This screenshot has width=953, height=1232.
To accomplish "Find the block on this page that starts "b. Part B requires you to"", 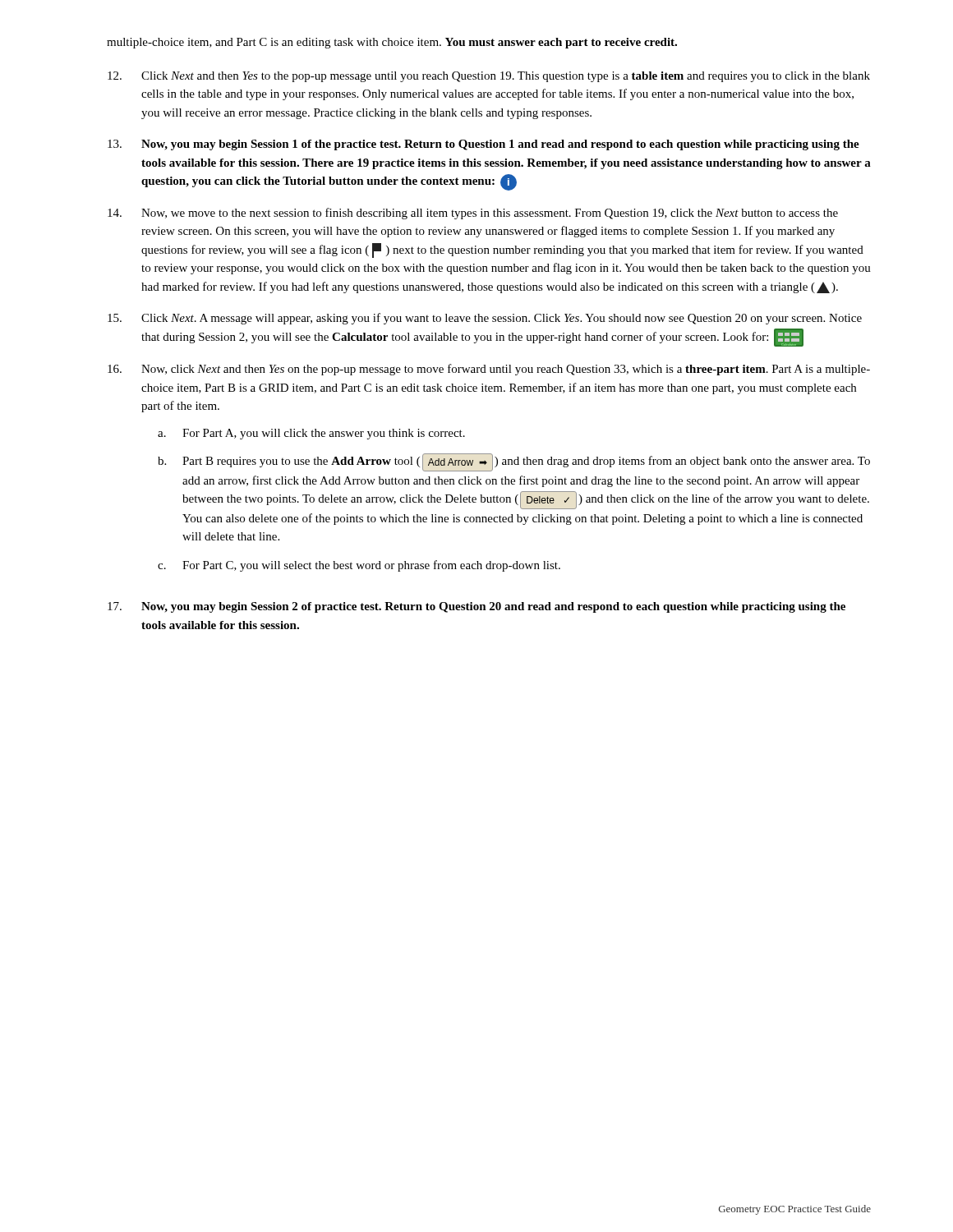I will (514, 499).
